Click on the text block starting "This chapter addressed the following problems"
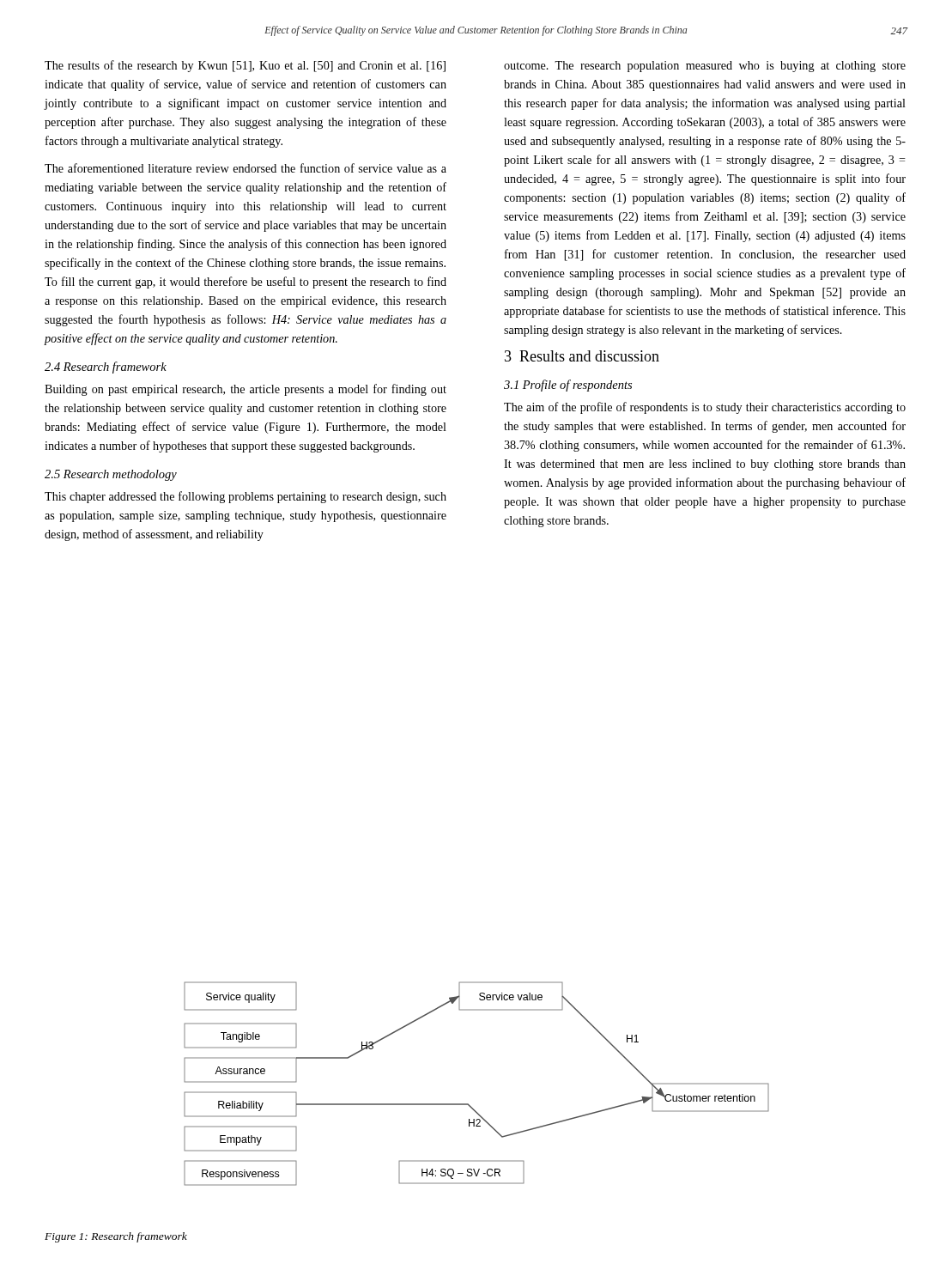 [246, 515]
